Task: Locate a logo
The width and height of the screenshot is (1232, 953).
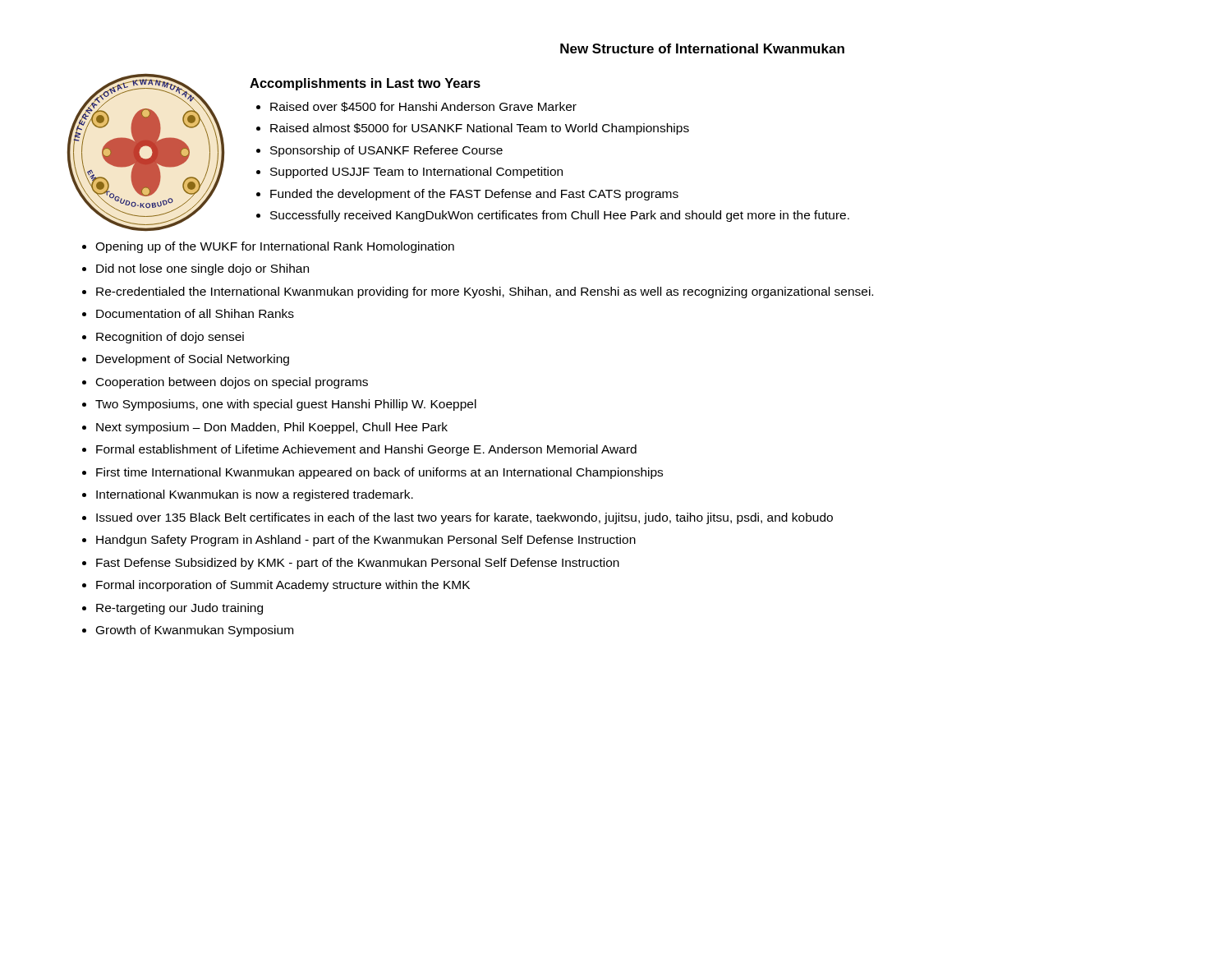Action: (148, 152)
